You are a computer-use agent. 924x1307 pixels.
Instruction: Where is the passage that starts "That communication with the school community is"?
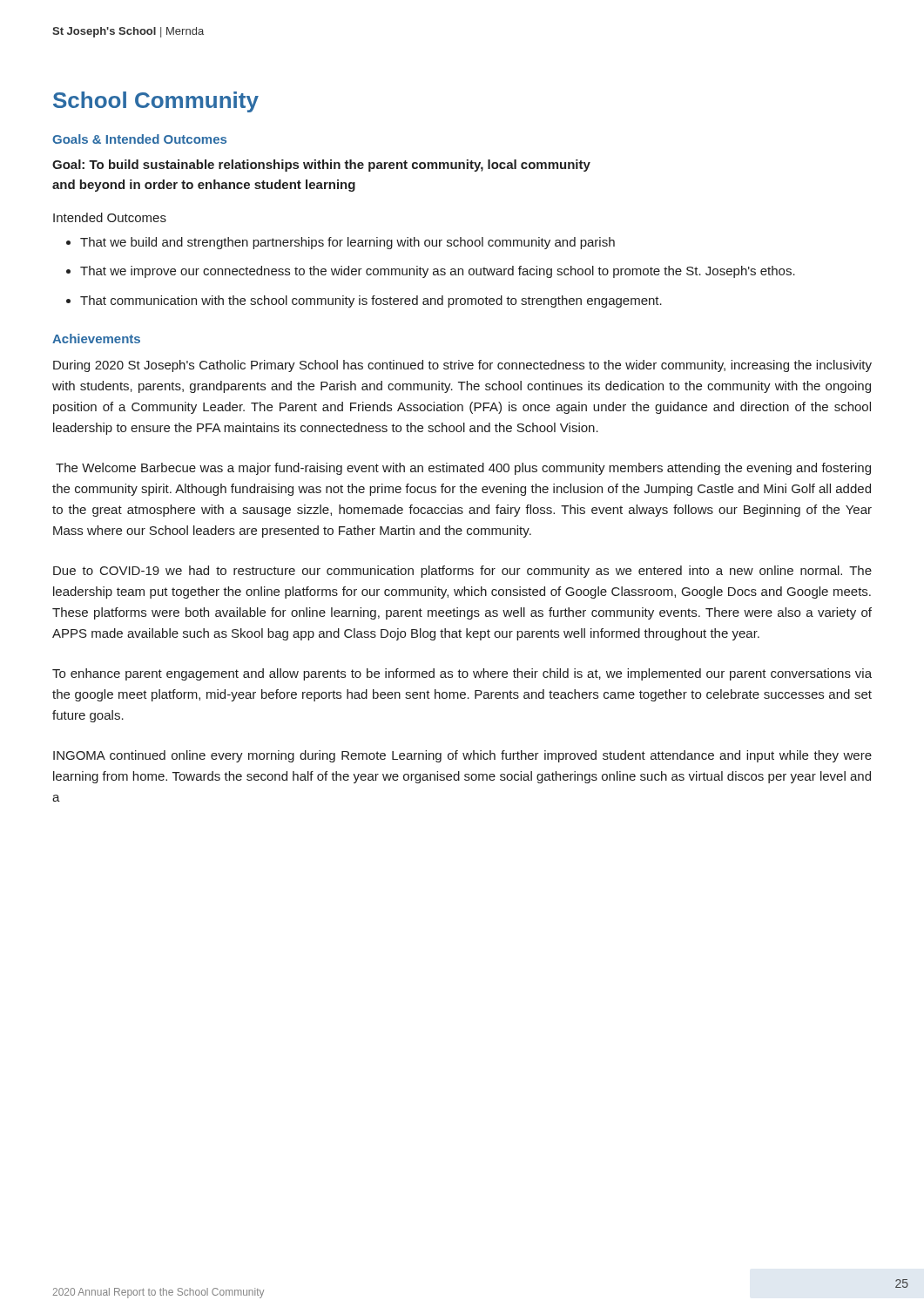coord(371,300)
